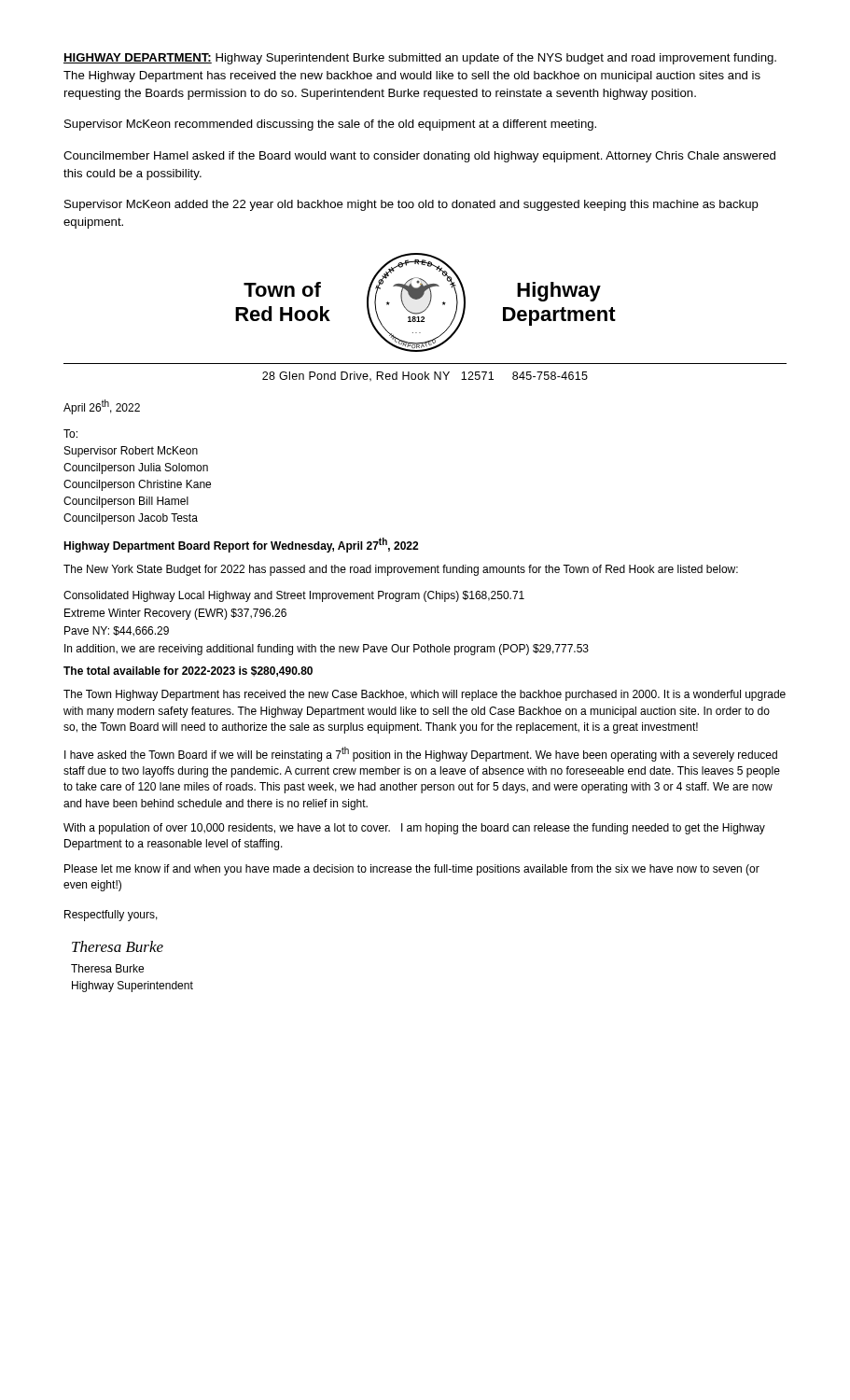The height and width of the screenshot is (1400, 850).
Task: Navigate to the passage starting "Consolidated Highway Local Highway"
Action: click(294, 596)
